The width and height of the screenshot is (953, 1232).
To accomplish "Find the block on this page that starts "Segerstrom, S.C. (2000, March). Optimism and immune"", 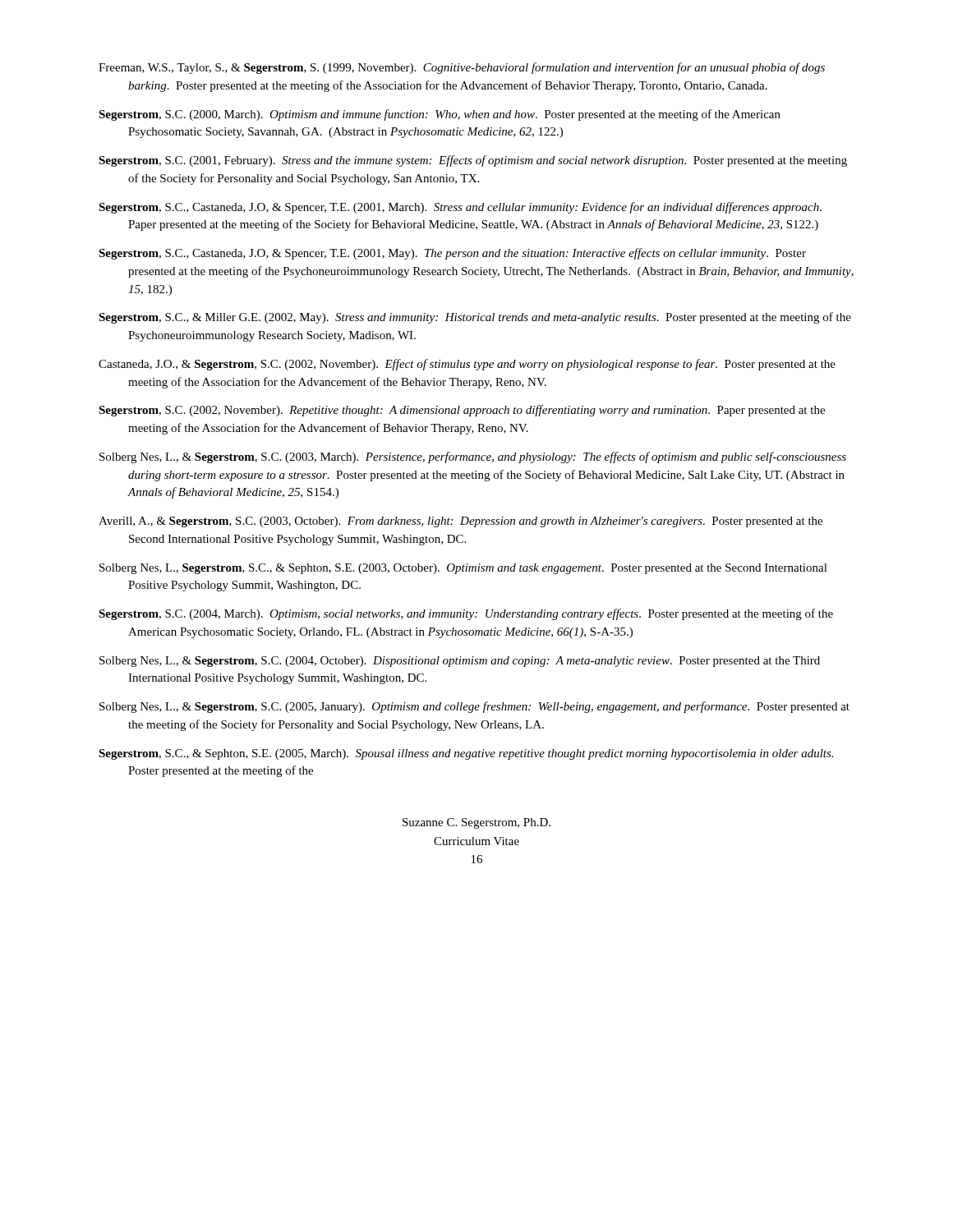I will (440, 123).
